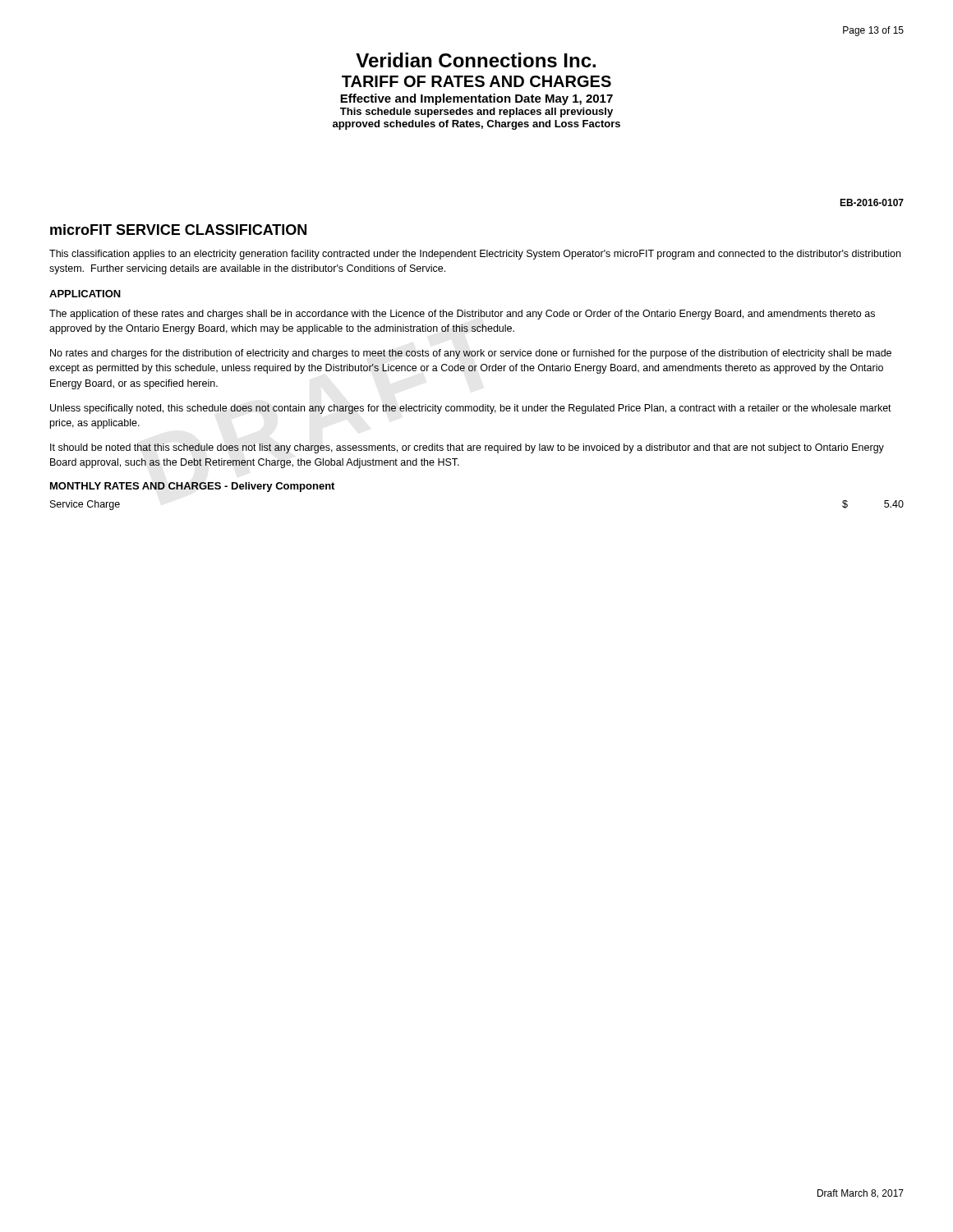Navigate to the passage starting "microFIT SERVICE CLASSIFICATION"
Image resolution: width=953 pixels, height=1232 pixels.
tap(178, 230)
